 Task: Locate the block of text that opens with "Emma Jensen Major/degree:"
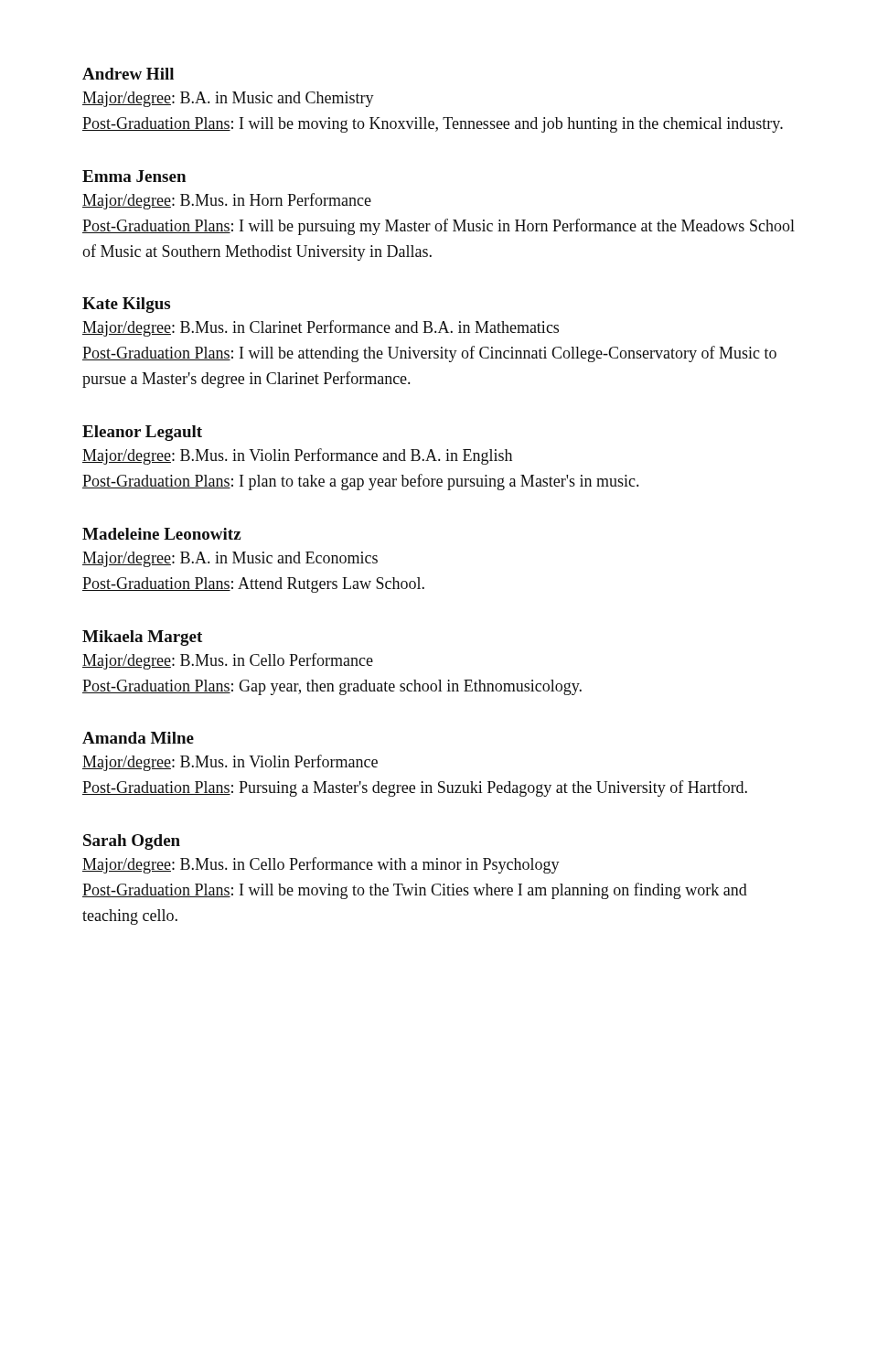tap(444, 216)
